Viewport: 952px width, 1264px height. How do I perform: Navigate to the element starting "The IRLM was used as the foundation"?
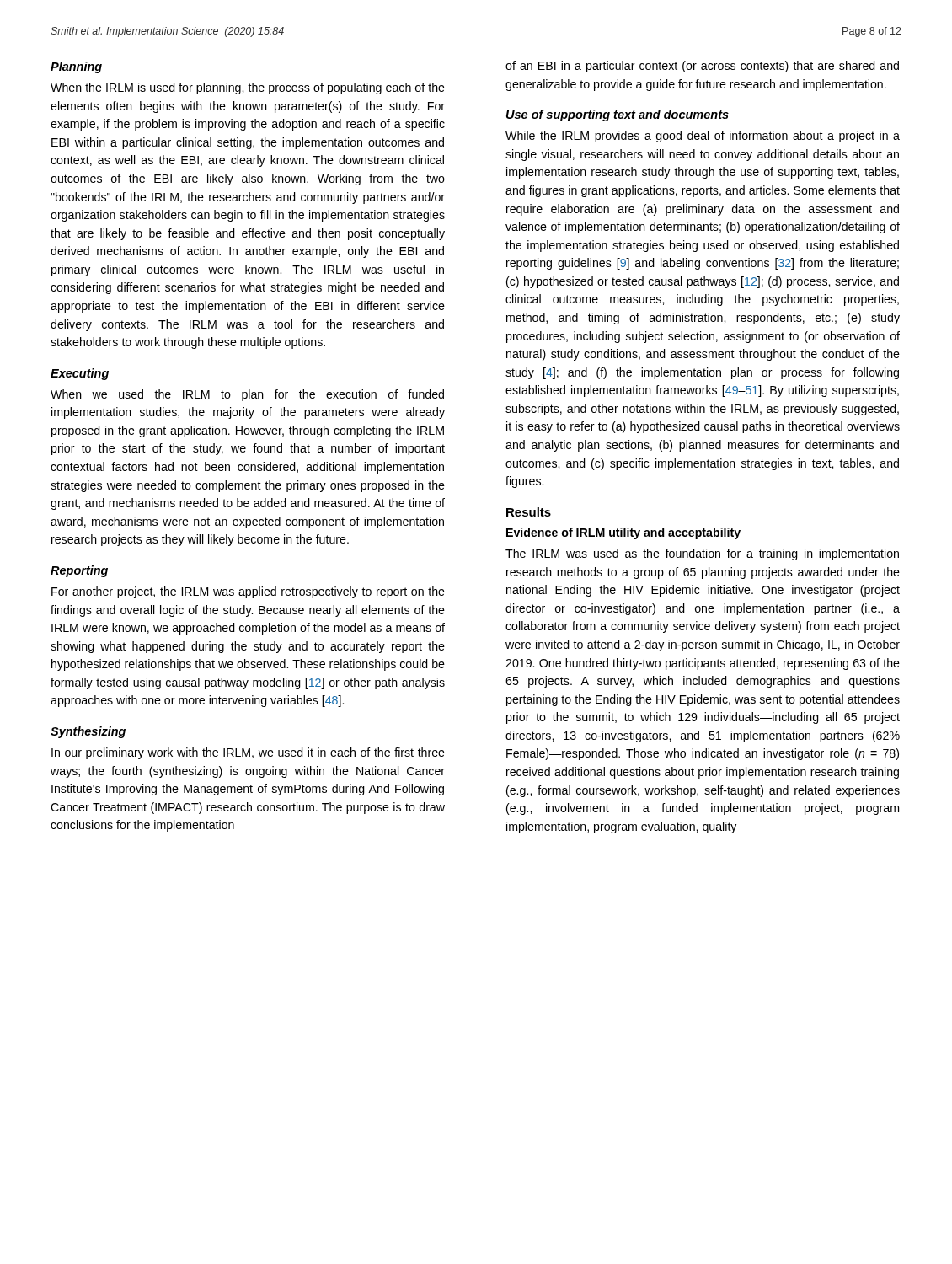pos(703,690)
